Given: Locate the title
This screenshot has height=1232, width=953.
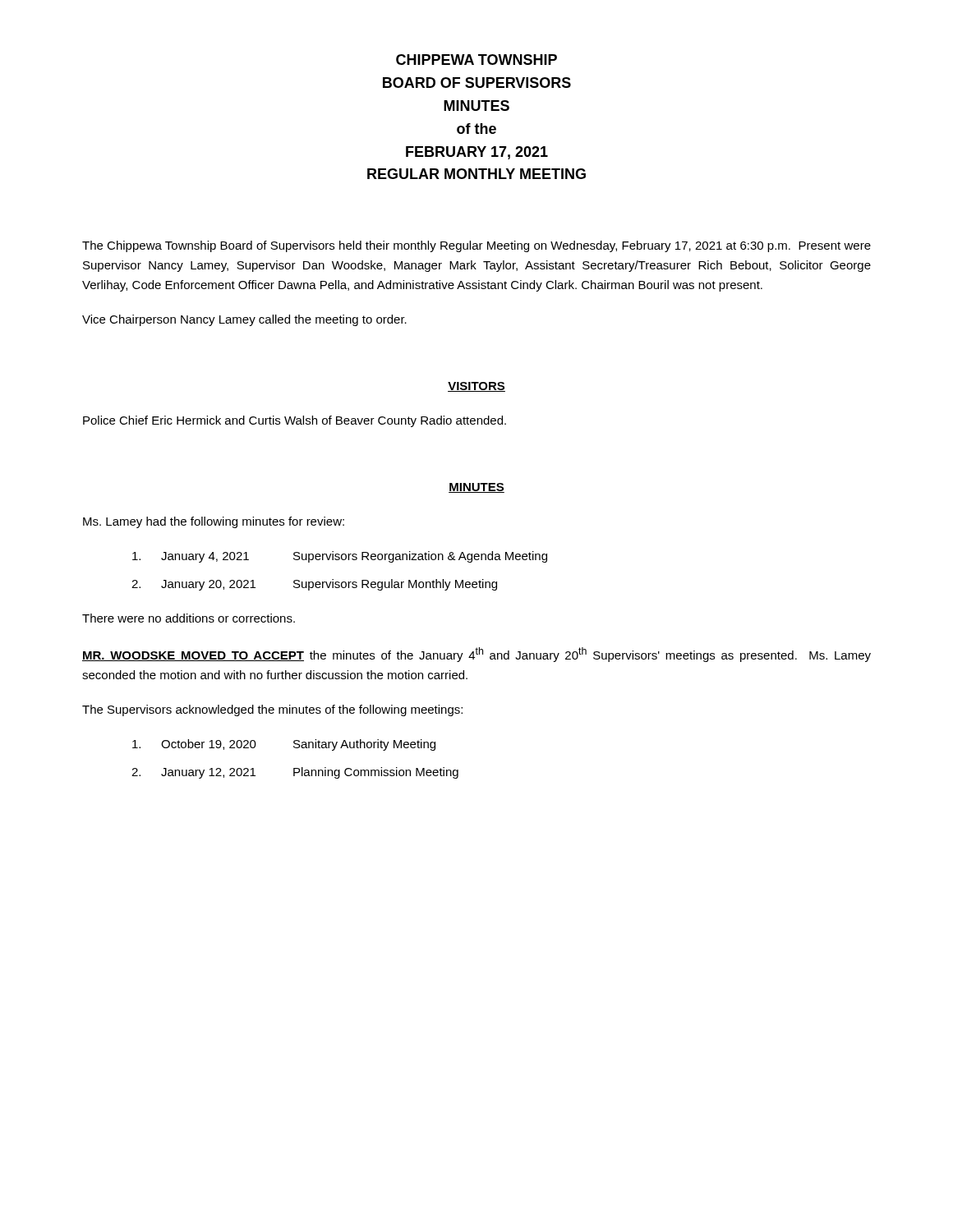Looking at the screenshot, I should point(476,118).
